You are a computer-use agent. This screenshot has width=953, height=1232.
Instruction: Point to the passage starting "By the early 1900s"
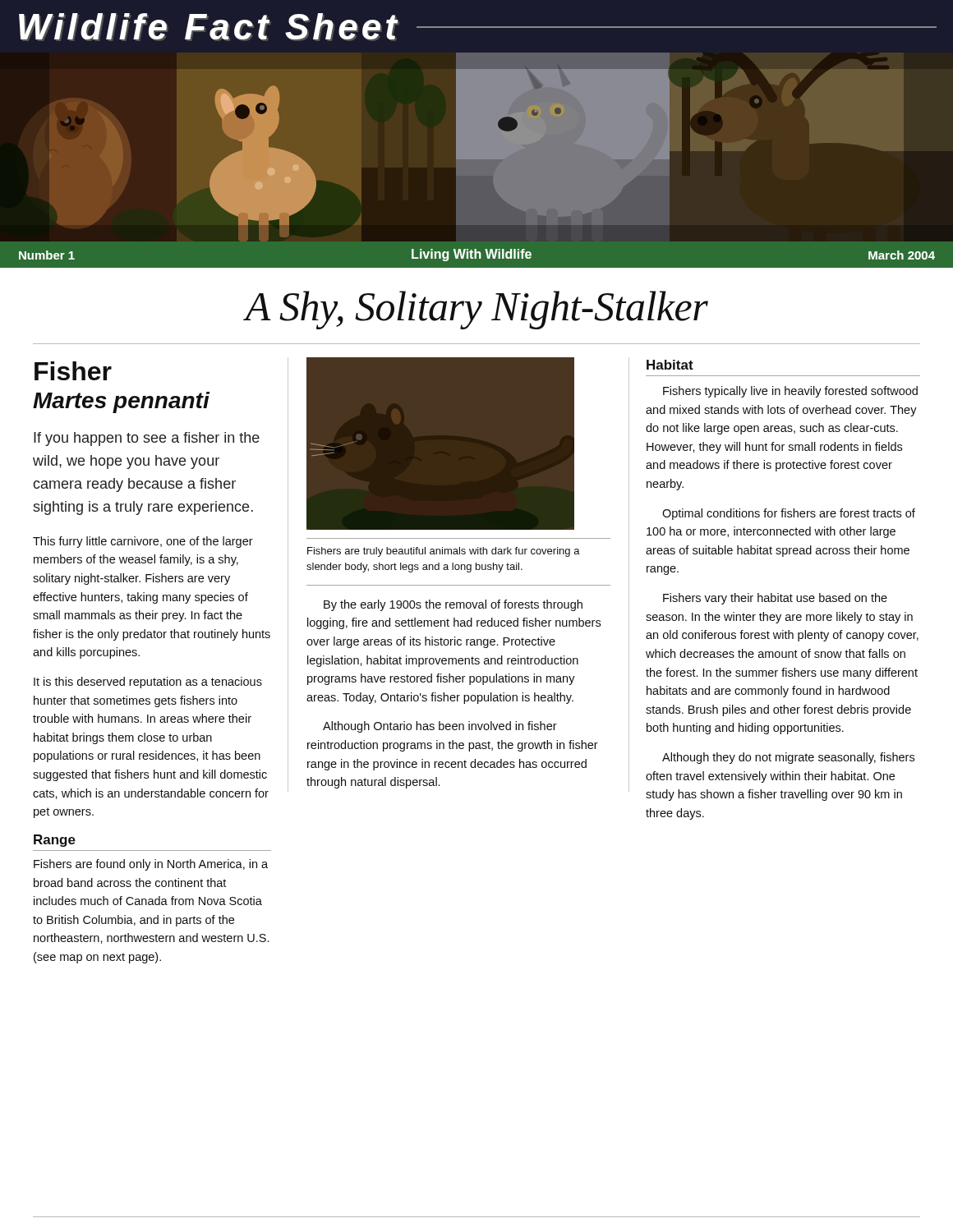tap(454, 651)
